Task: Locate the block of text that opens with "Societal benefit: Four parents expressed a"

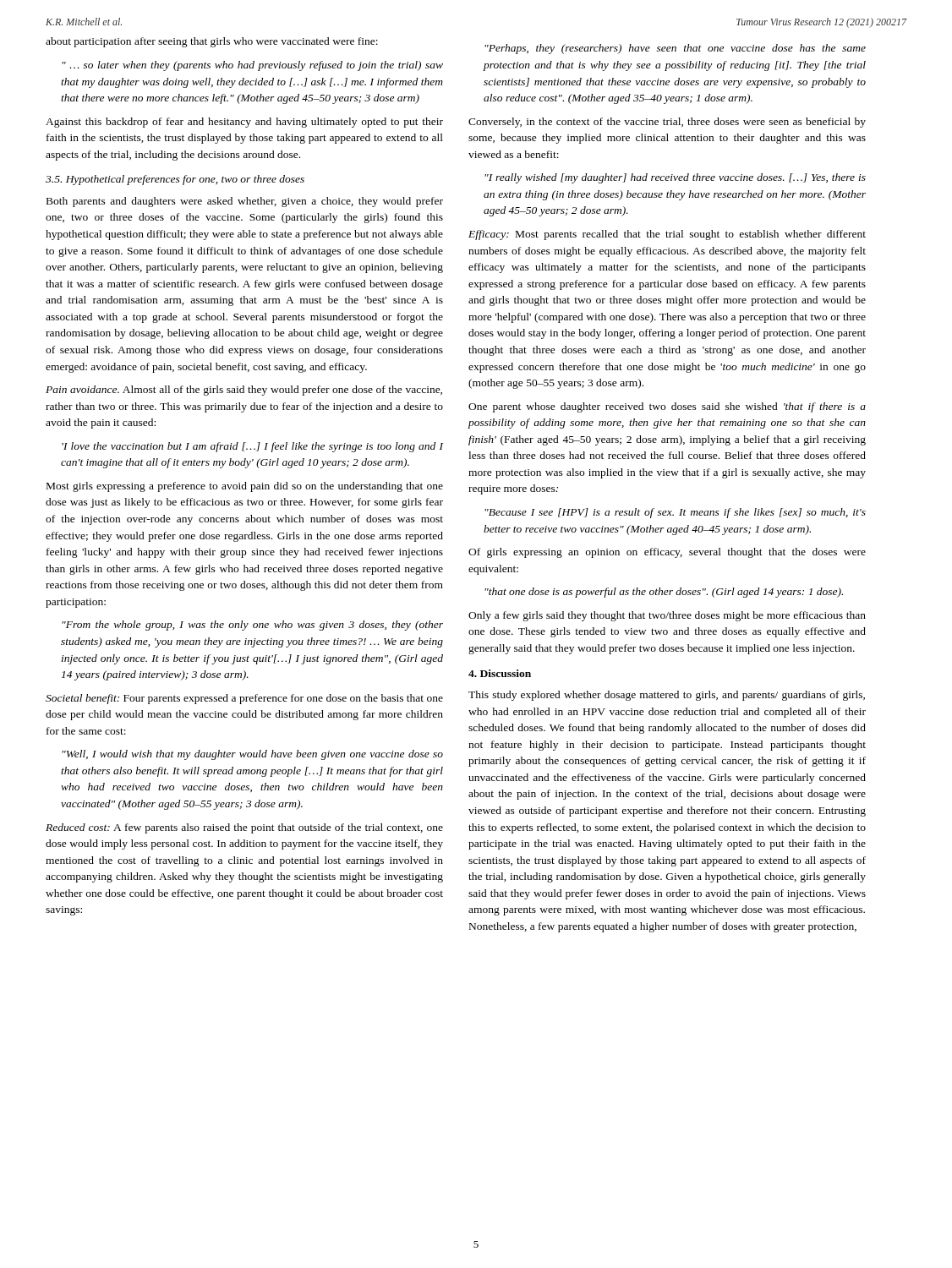Action: tap(244, 714)
